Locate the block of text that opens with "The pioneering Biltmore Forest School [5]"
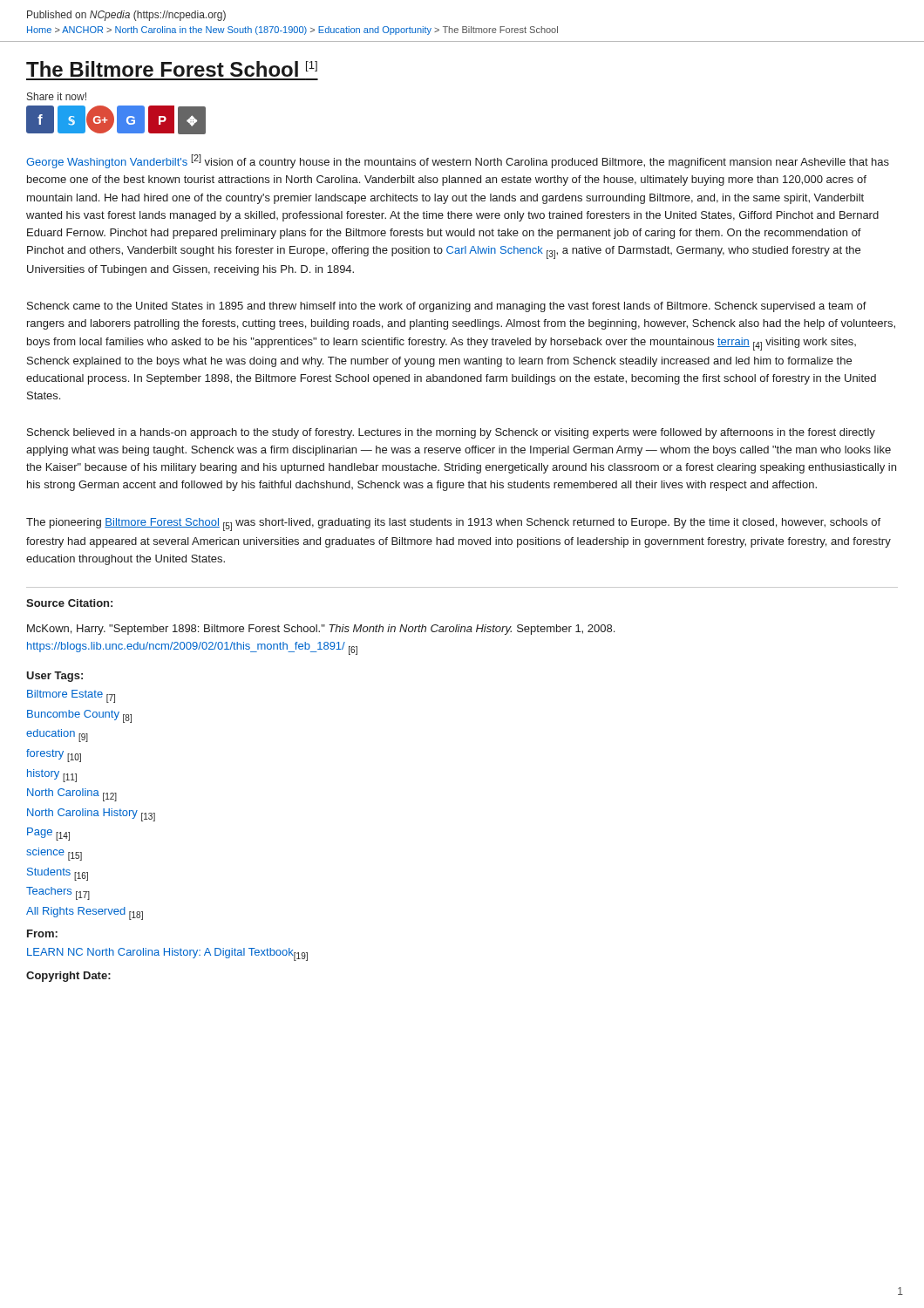Image resolution: width=924 pixels, height=1308 pixels. 458,540
